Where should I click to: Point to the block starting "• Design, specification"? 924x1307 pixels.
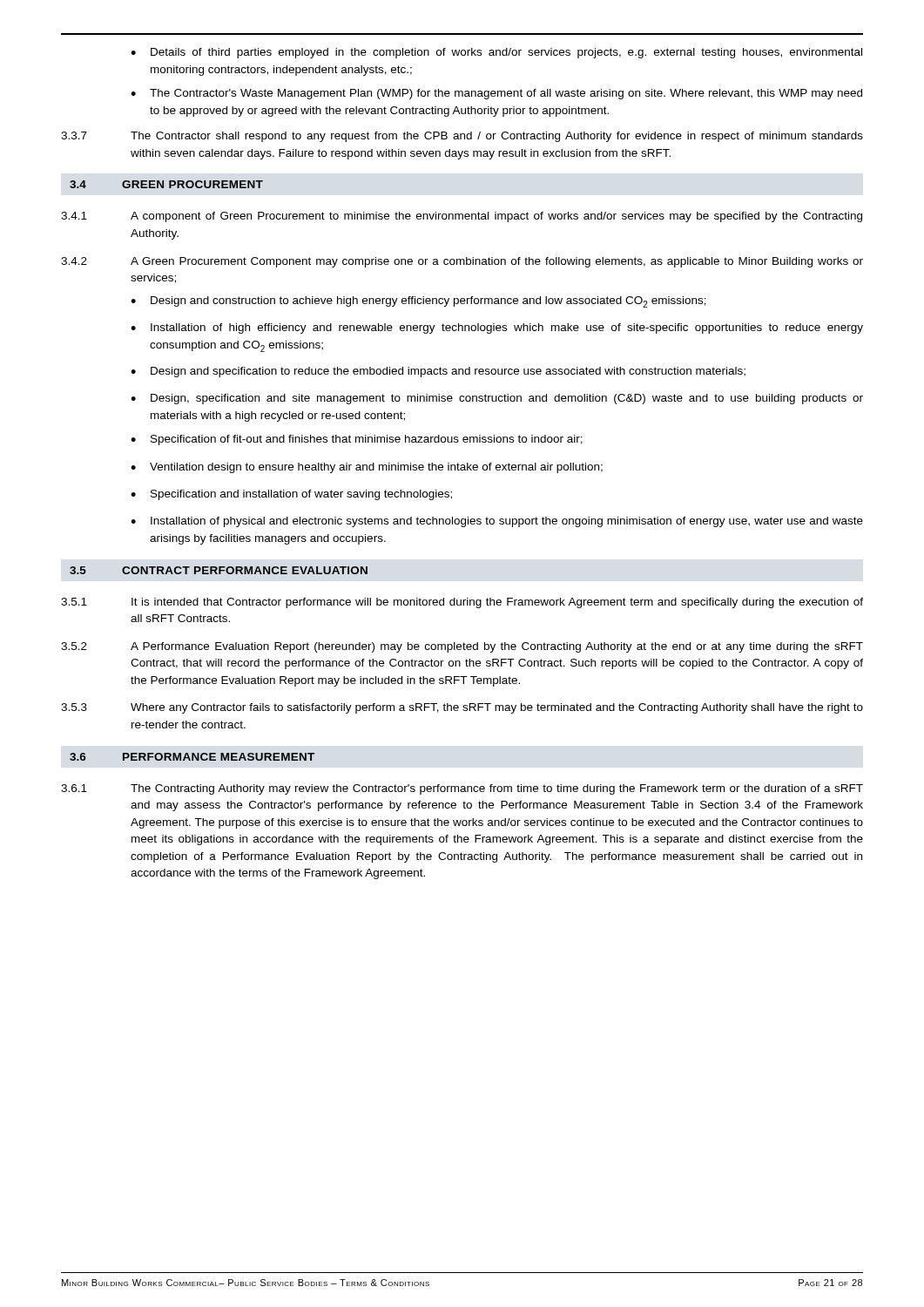497,407
